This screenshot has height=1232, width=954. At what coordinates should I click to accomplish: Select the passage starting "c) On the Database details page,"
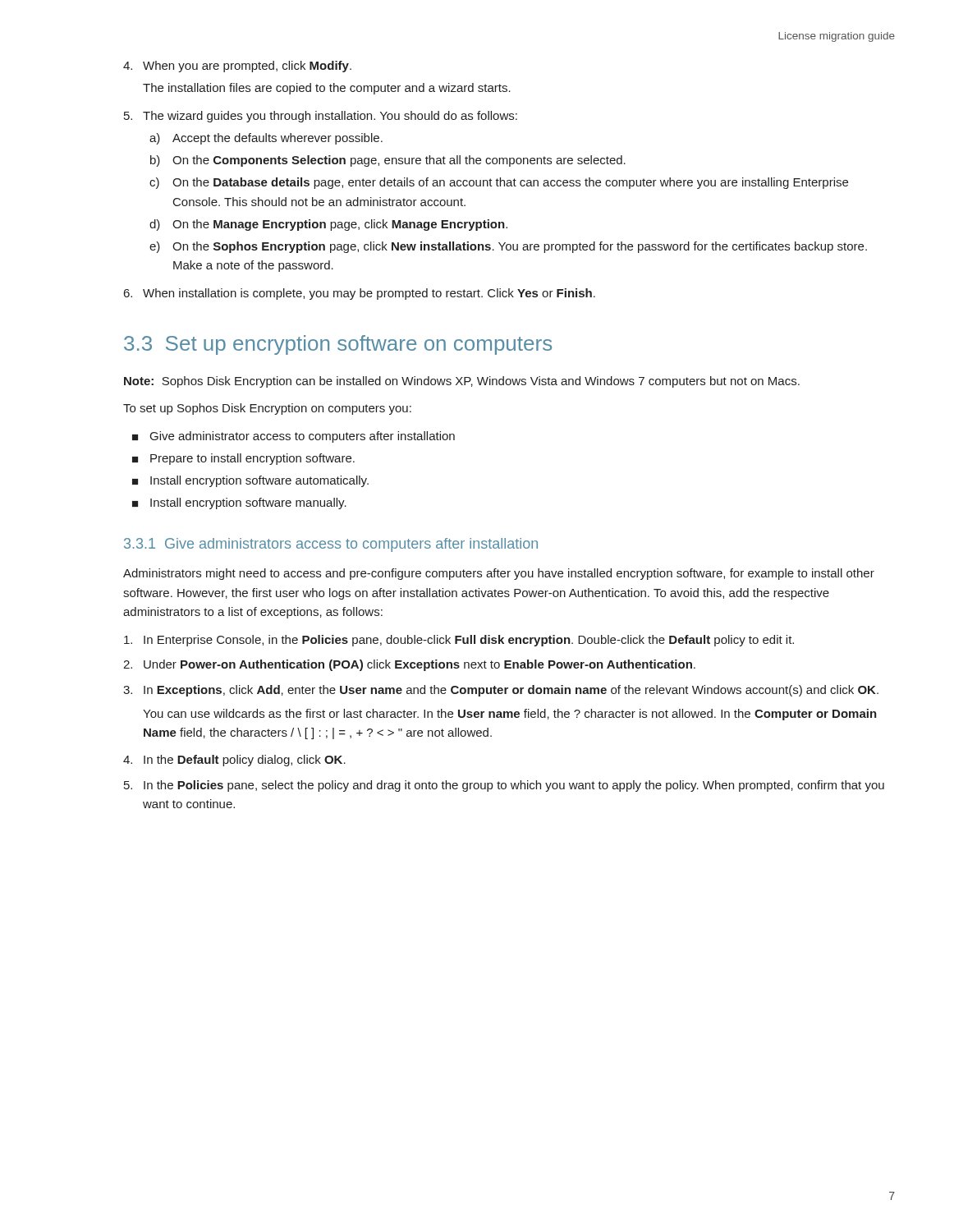(x=522, y=192)
